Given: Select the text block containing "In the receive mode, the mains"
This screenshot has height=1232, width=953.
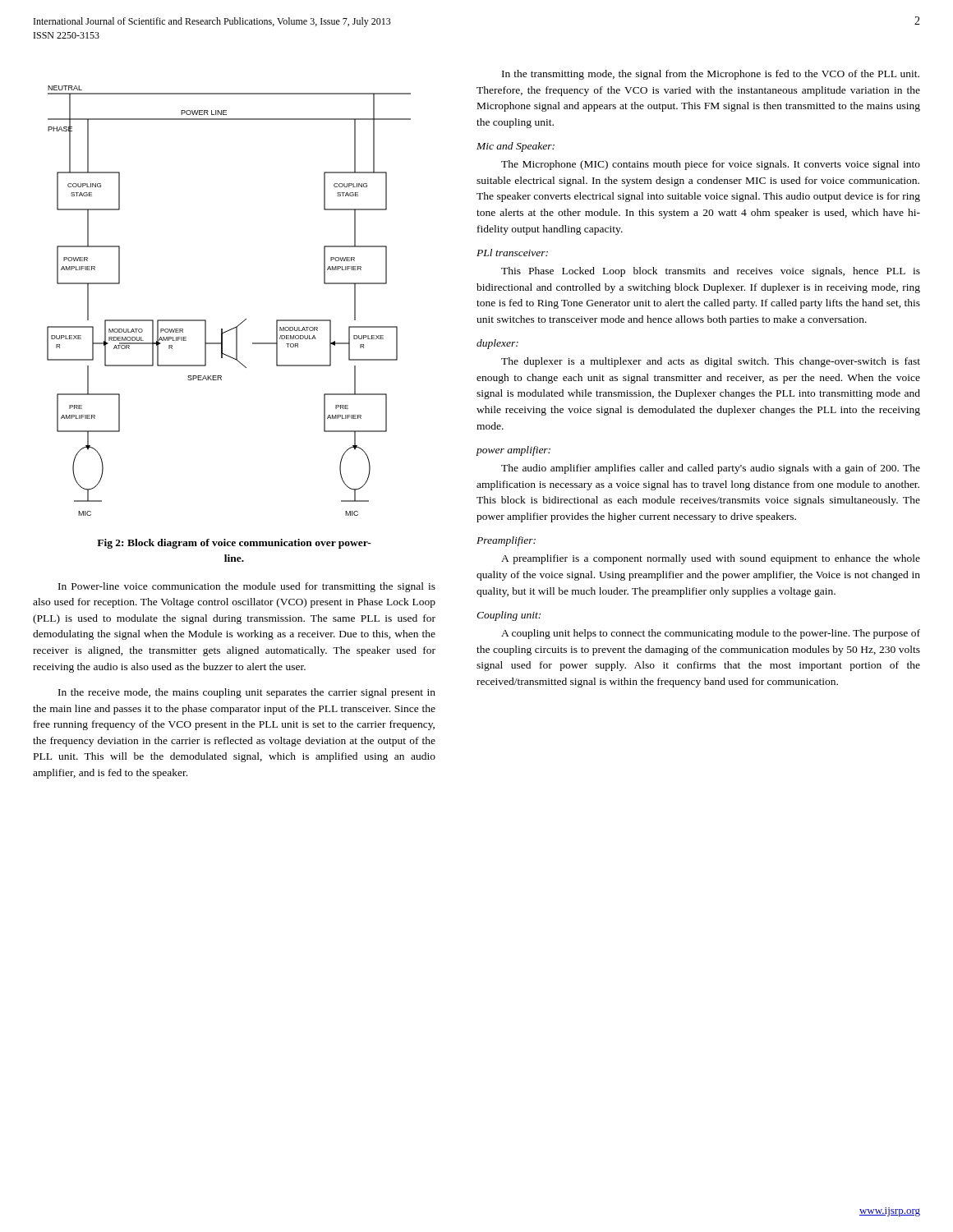Looking at the screenshot, I should pyautogui.click(x=234, y=732).
